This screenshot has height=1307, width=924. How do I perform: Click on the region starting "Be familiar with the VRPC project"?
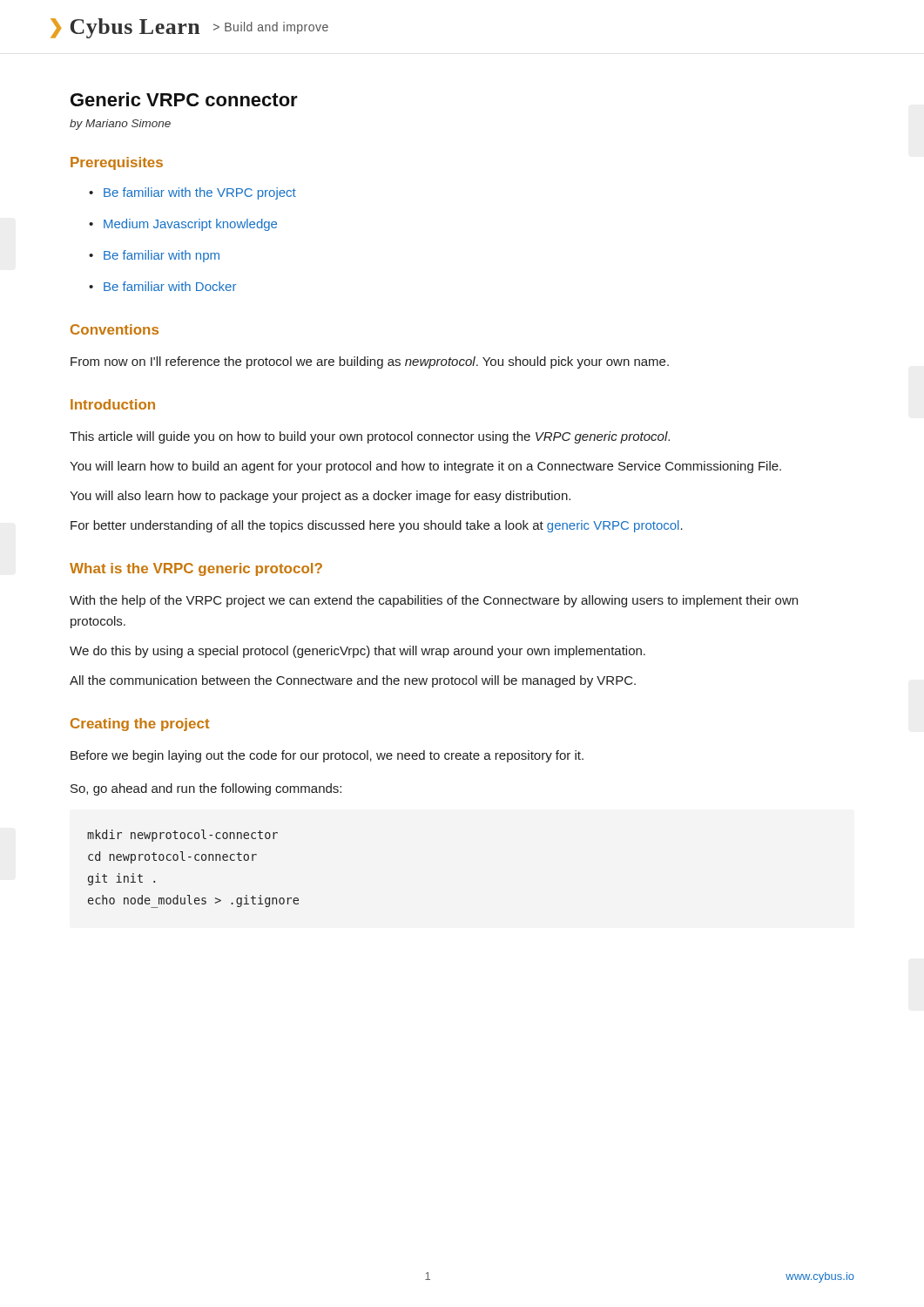193,193
